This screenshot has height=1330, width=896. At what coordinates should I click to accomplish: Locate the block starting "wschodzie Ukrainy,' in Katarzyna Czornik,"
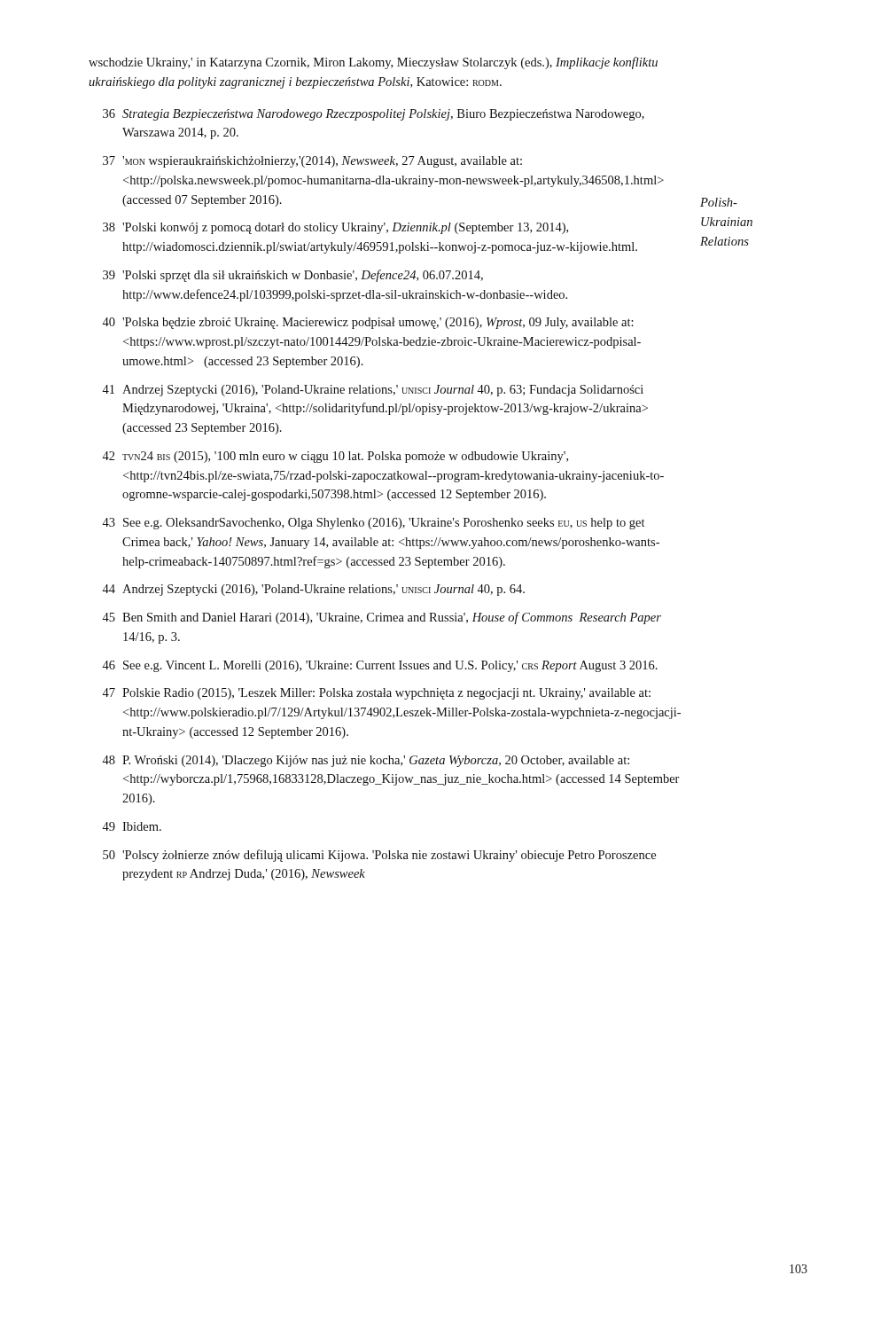373,72
